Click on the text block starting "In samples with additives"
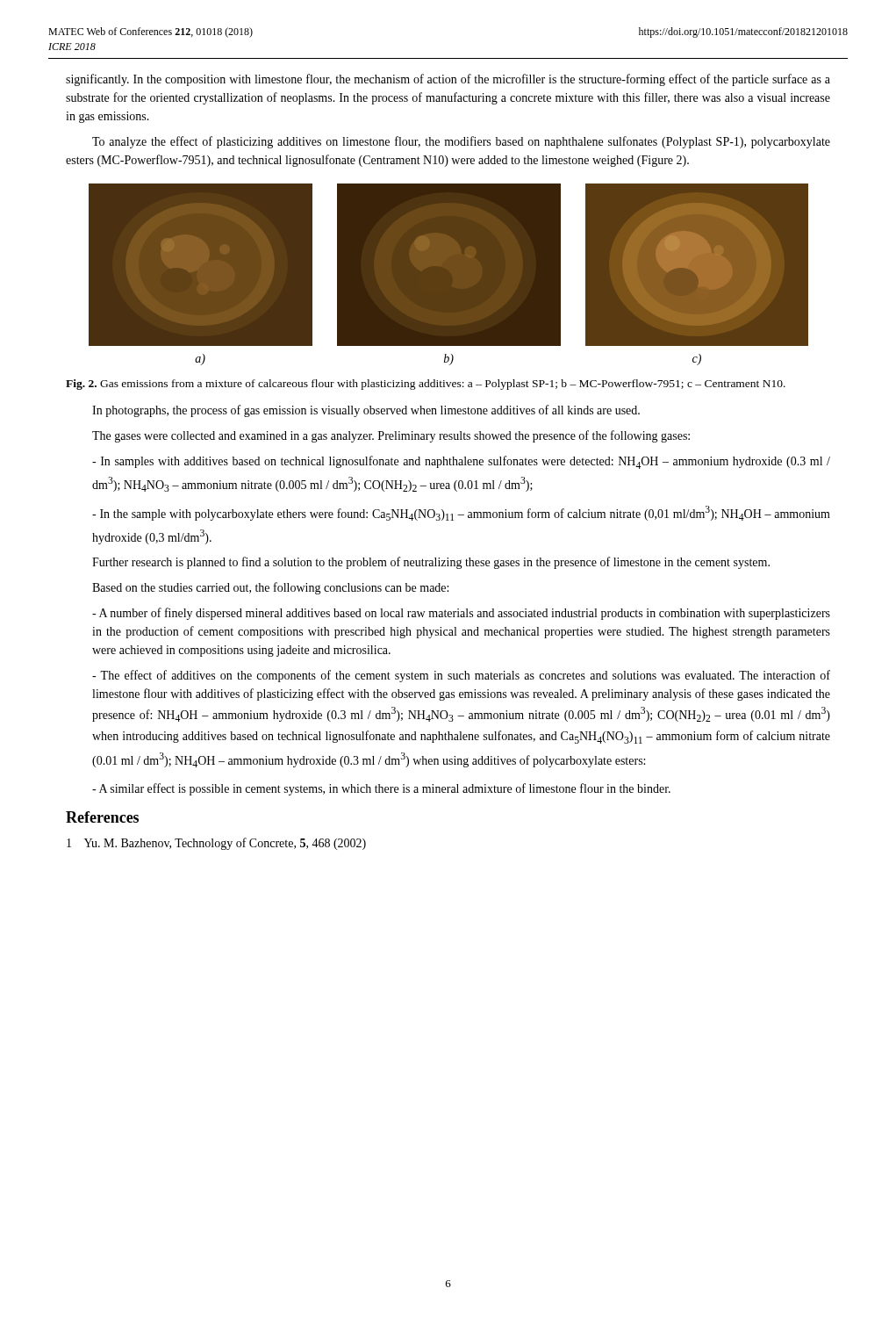Screen dimensions: 1317x896 pyautogui.click(x=448, y=474)
